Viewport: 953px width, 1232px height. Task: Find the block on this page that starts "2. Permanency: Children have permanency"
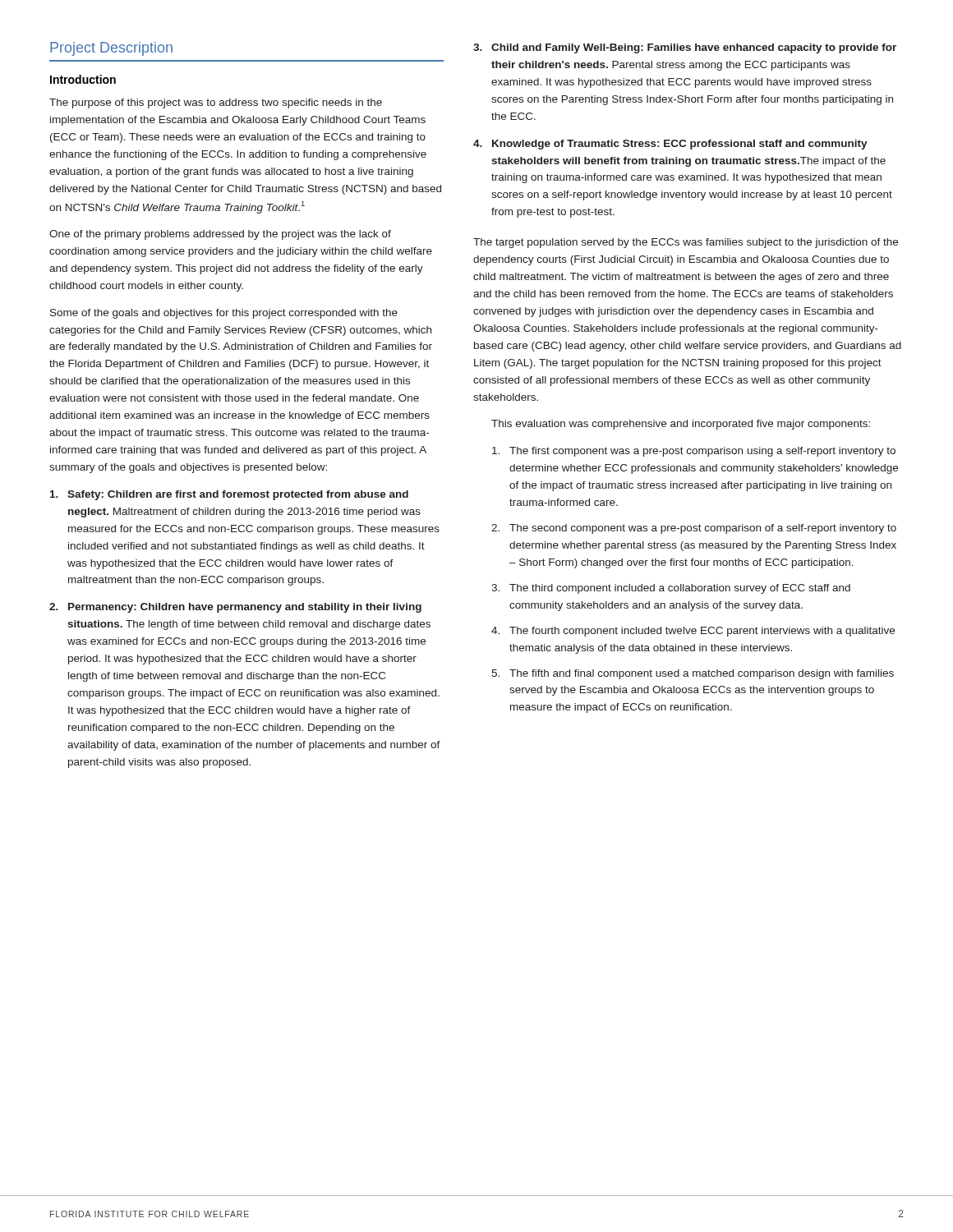click(246, 685)
